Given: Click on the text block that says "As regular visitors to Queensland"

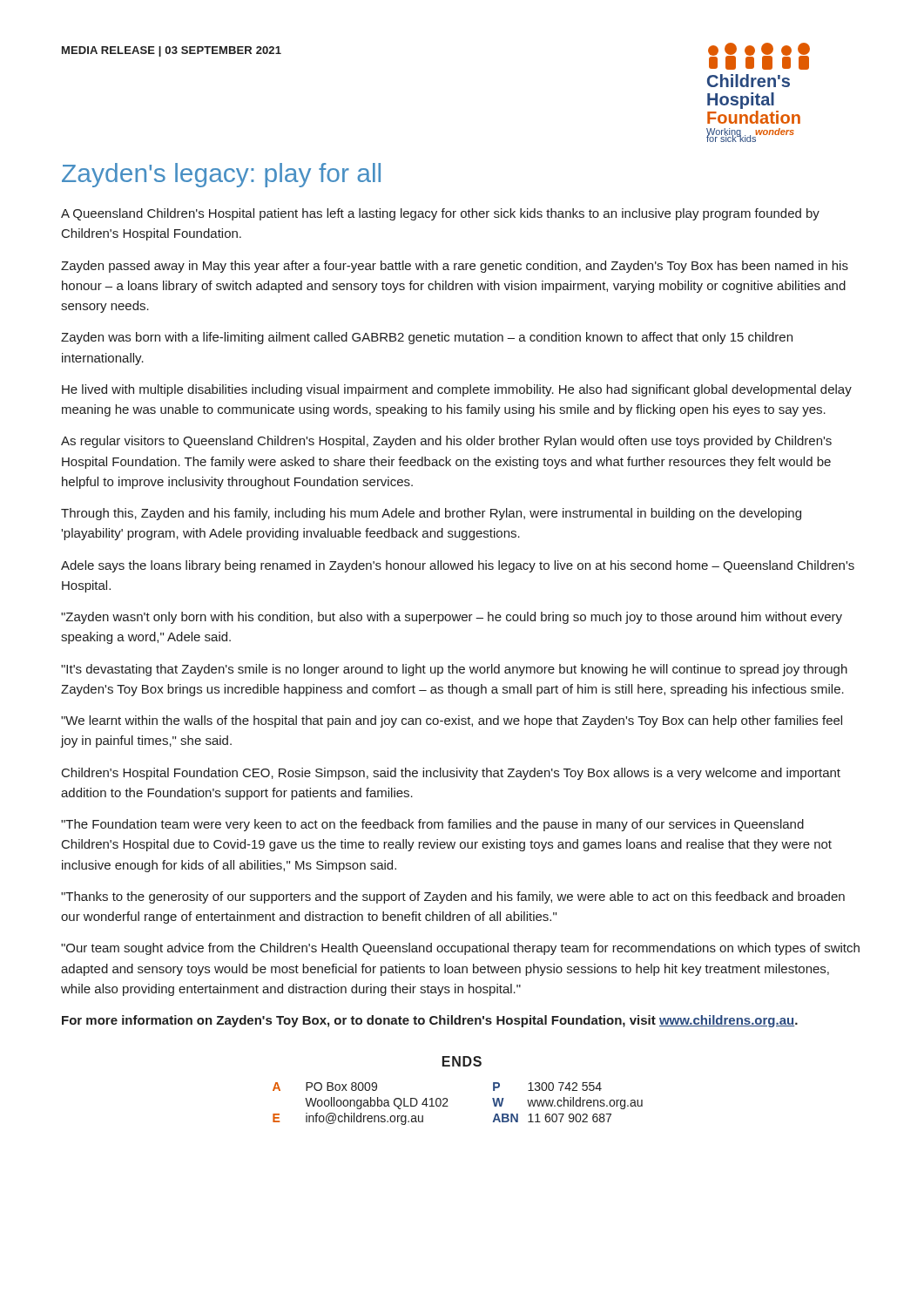Looking at the screenshot, I should tap(446, 461).
